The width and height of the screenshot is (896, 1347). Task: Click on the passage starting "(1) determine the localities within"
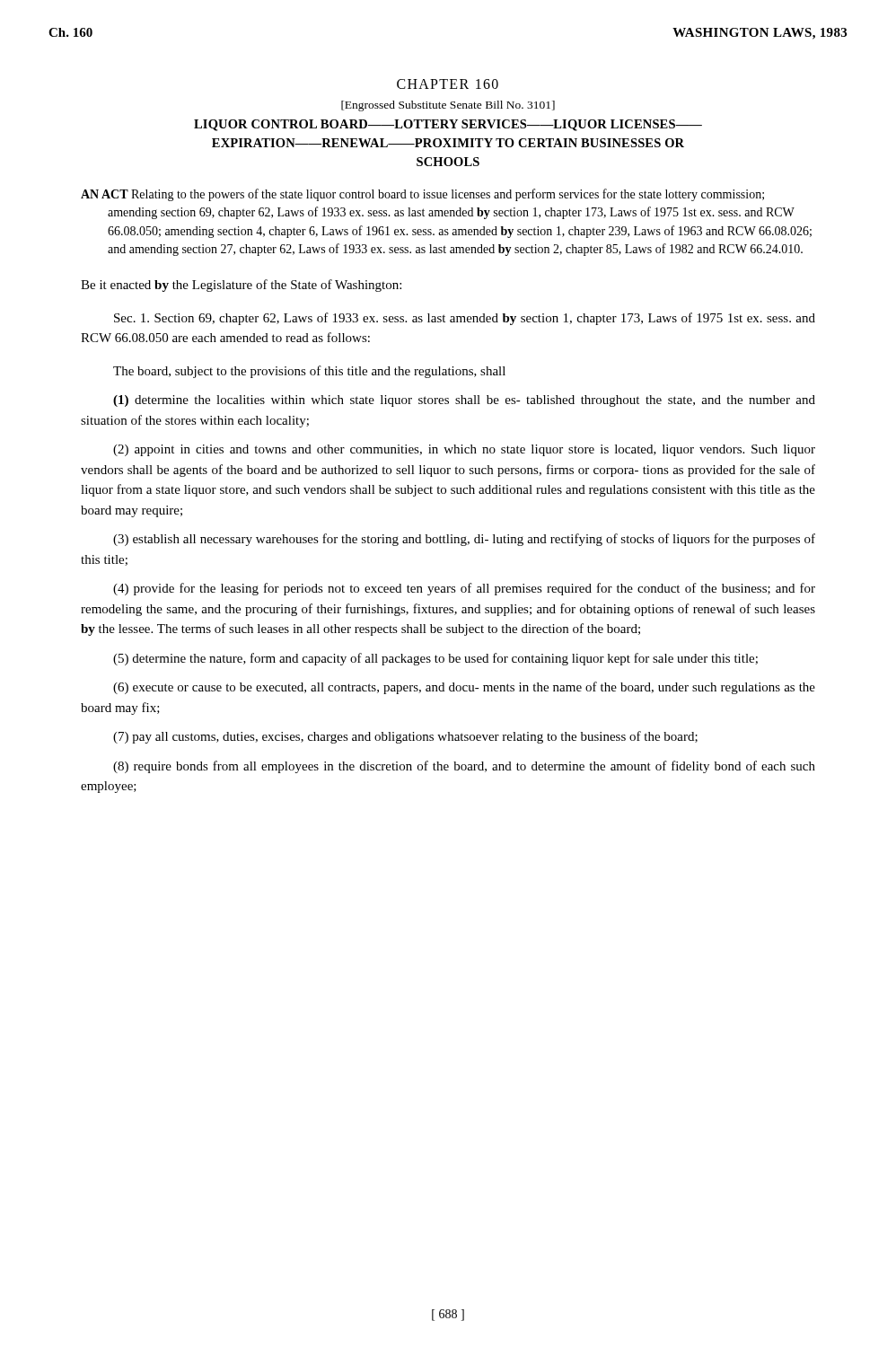[448, 410]
